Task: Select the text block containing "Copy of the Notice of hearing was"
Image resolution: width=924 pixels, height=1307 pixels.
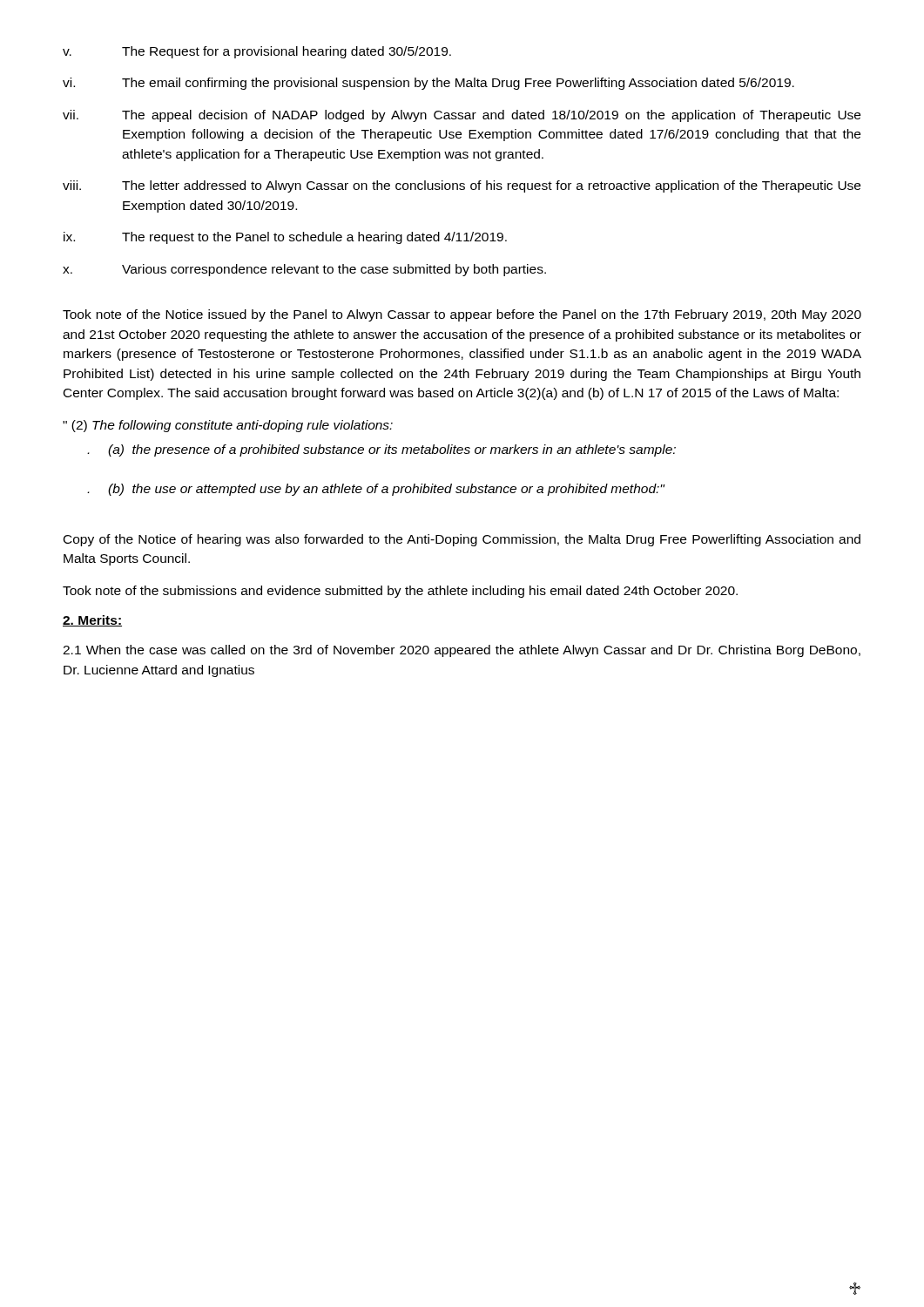Action: 462,549
